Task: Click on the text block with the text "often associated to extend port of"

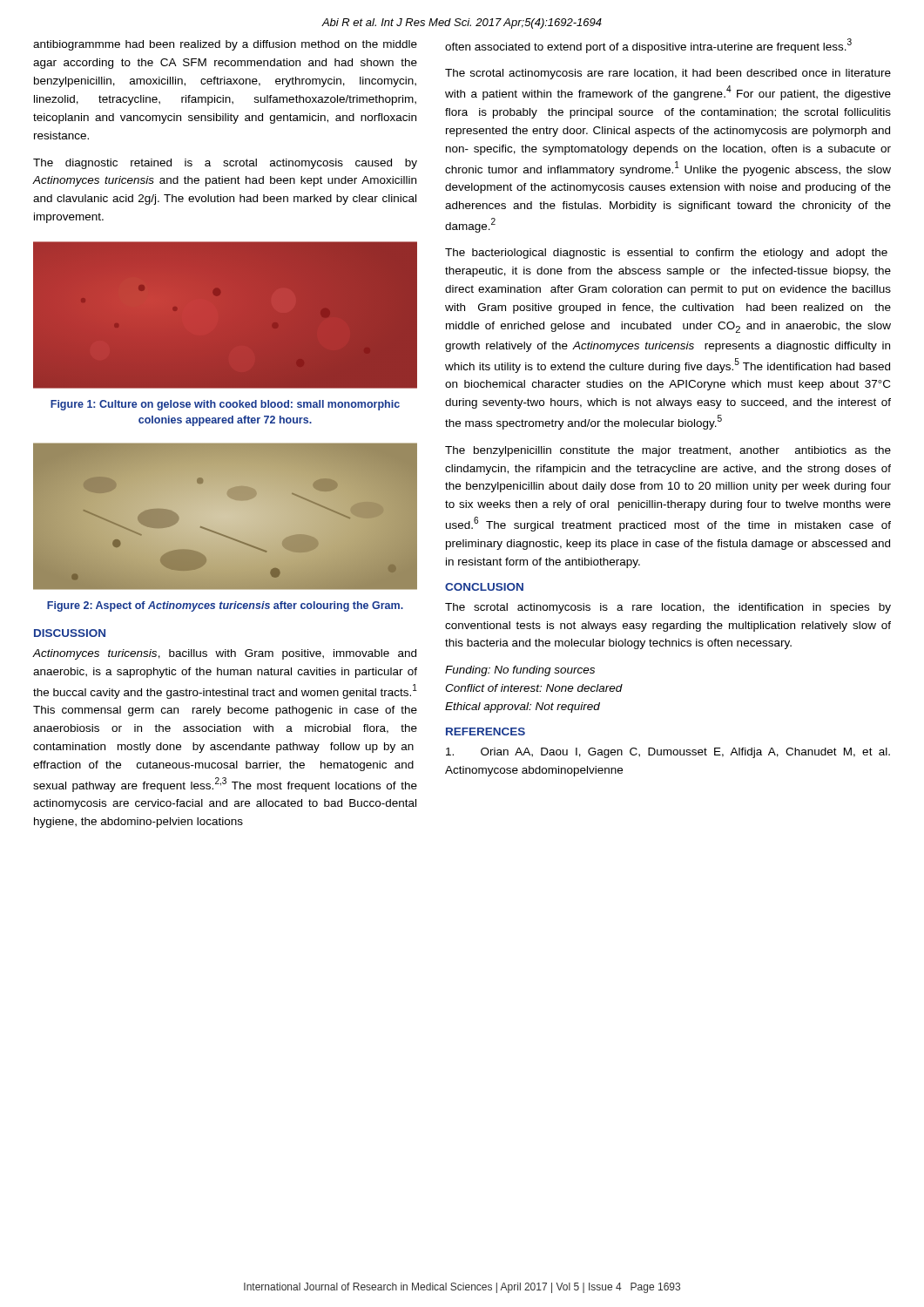Action: pos(668,46)
